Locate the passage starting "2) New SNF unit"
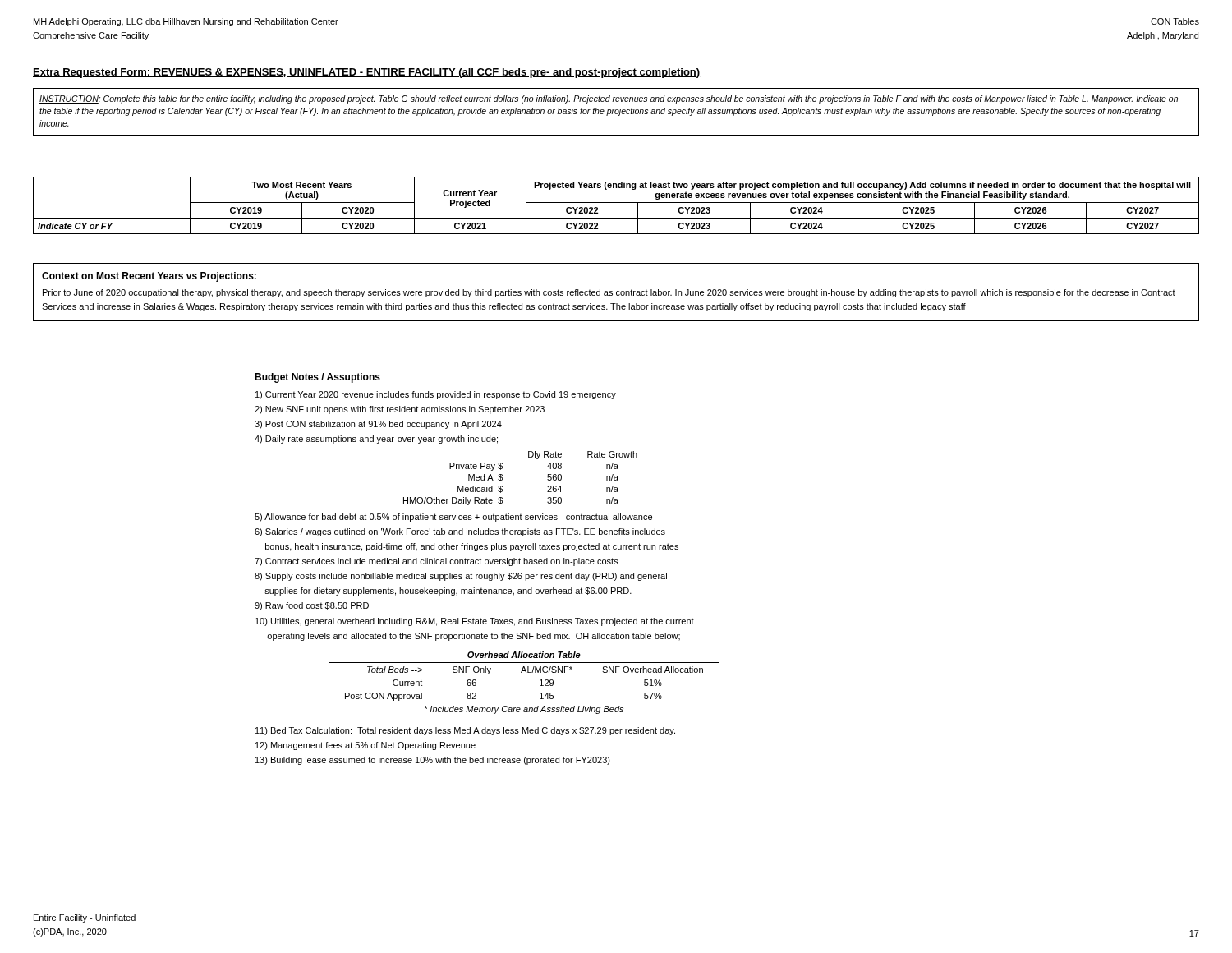Viewport: 1232px width, 953px height. pyautogui.click(x=400, y=409)
